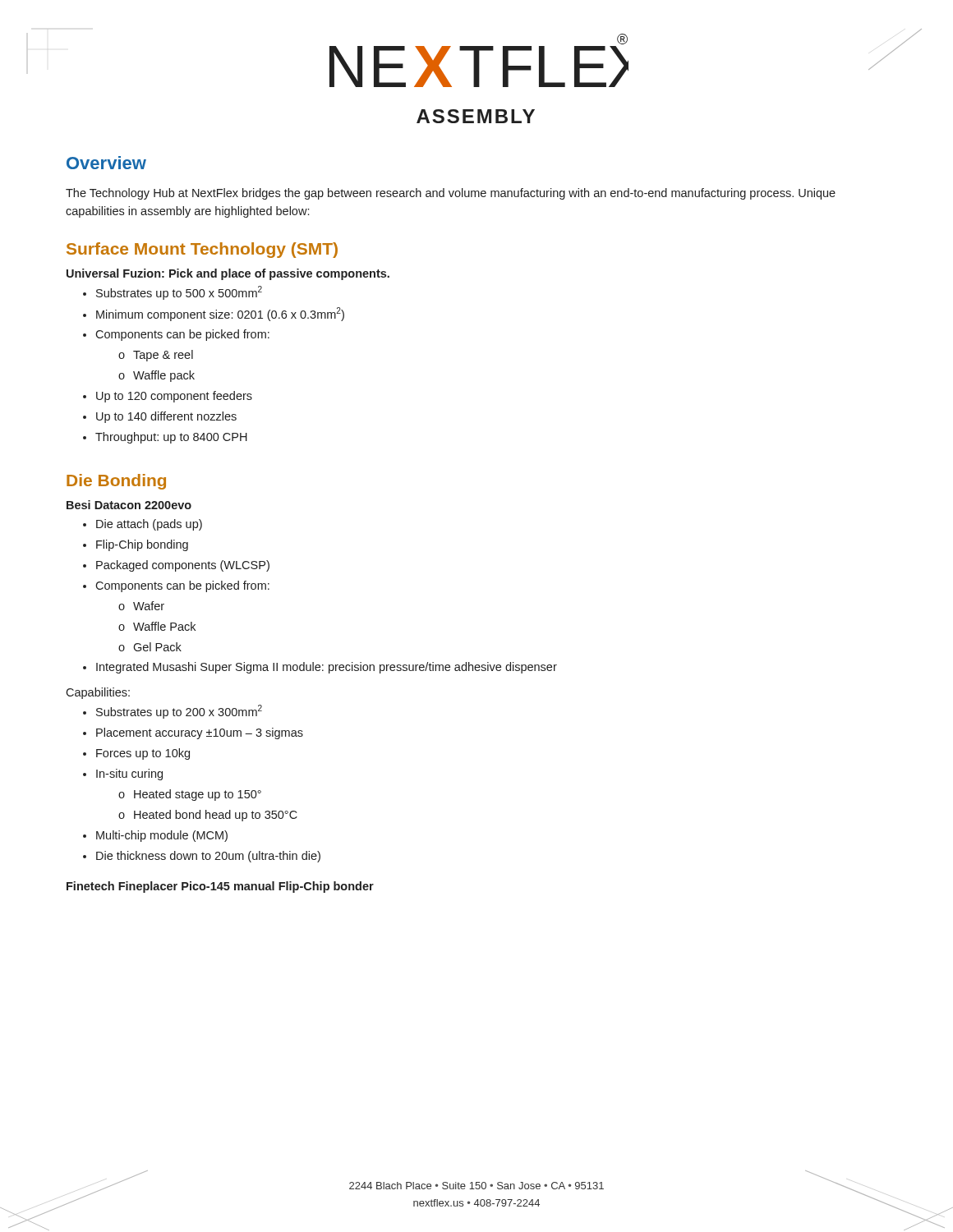Point to the text starting "Besi Datacon 2200evo"
The height and width of the screenshot is (1232, 953).
(129, 505)
